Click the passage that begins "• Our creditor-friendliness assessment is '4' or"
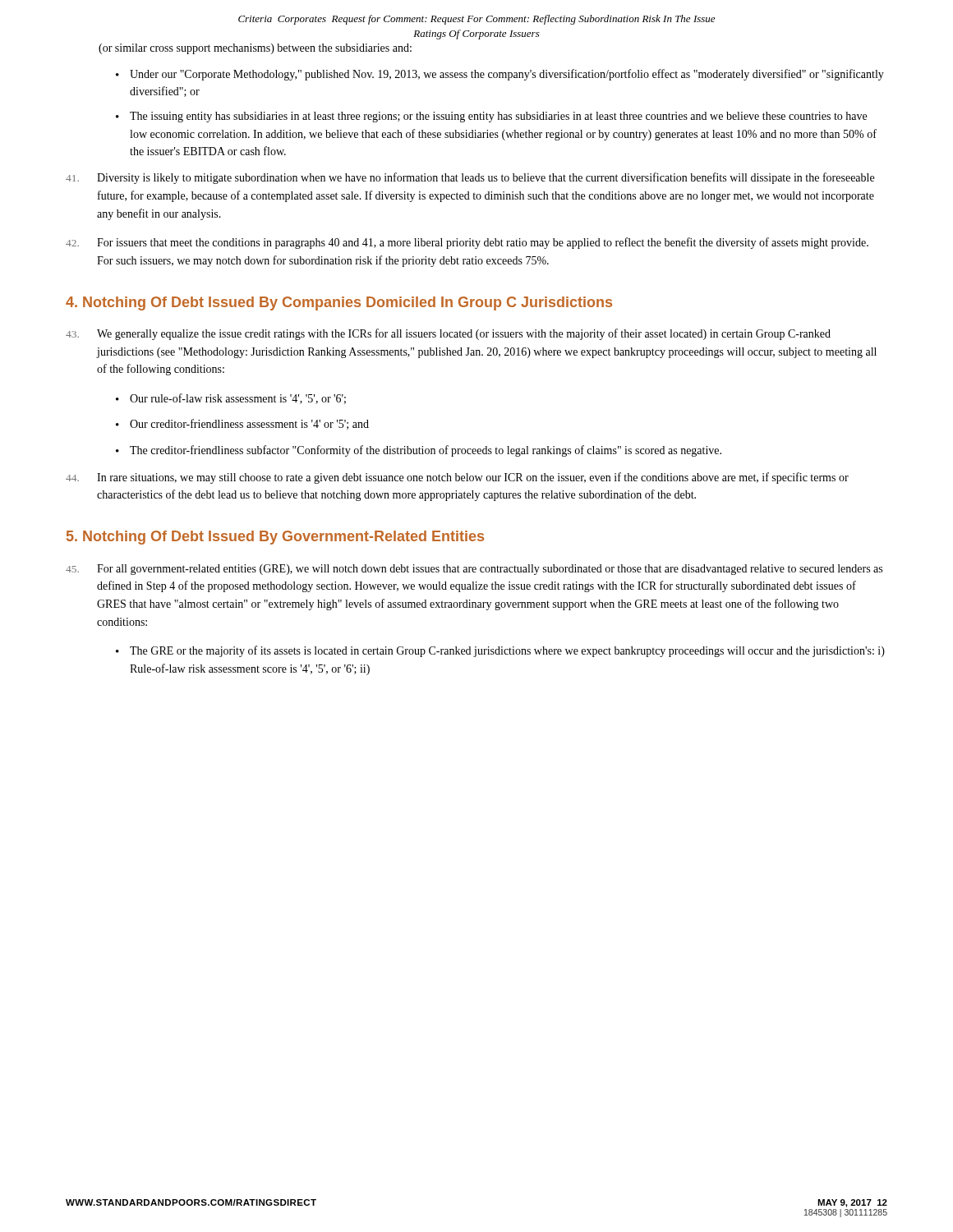This screenshot has width=953, height=1232. [x=242, y=424]
